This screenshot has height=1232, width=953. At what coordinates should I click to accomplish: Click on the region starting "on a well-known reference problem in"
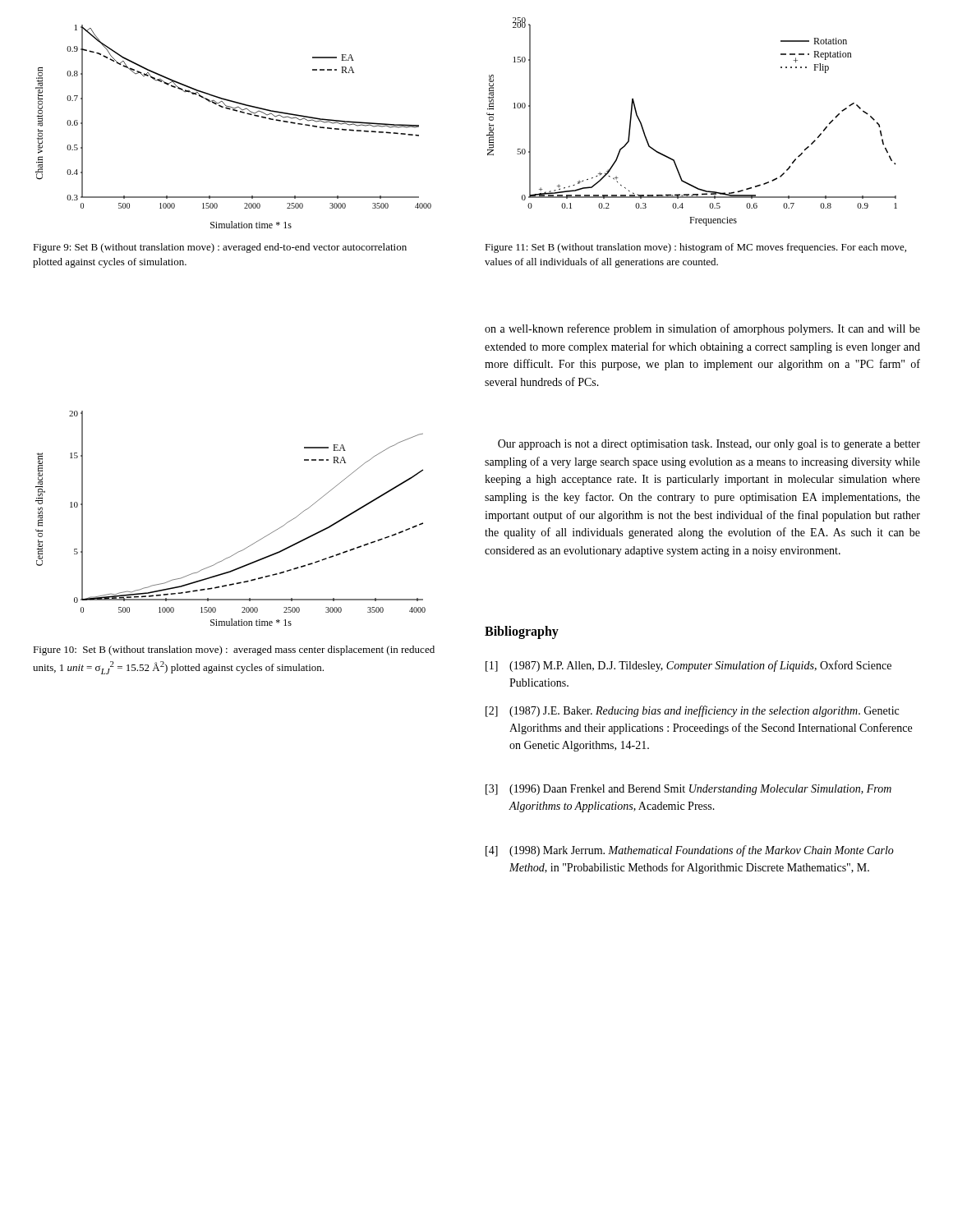702,356
